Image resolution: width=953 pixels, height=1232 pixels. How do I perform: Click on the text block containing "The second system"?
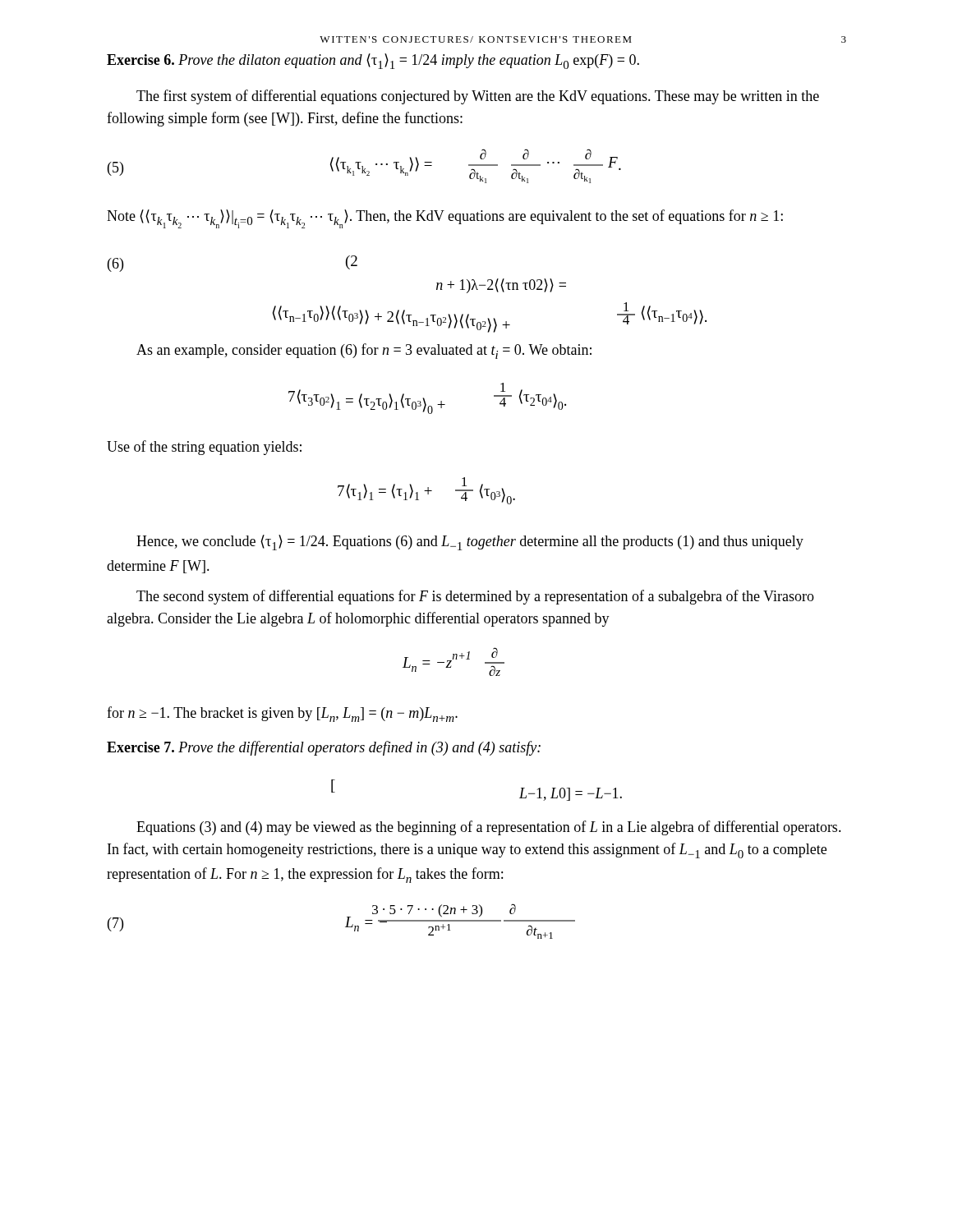pos(460,607)
